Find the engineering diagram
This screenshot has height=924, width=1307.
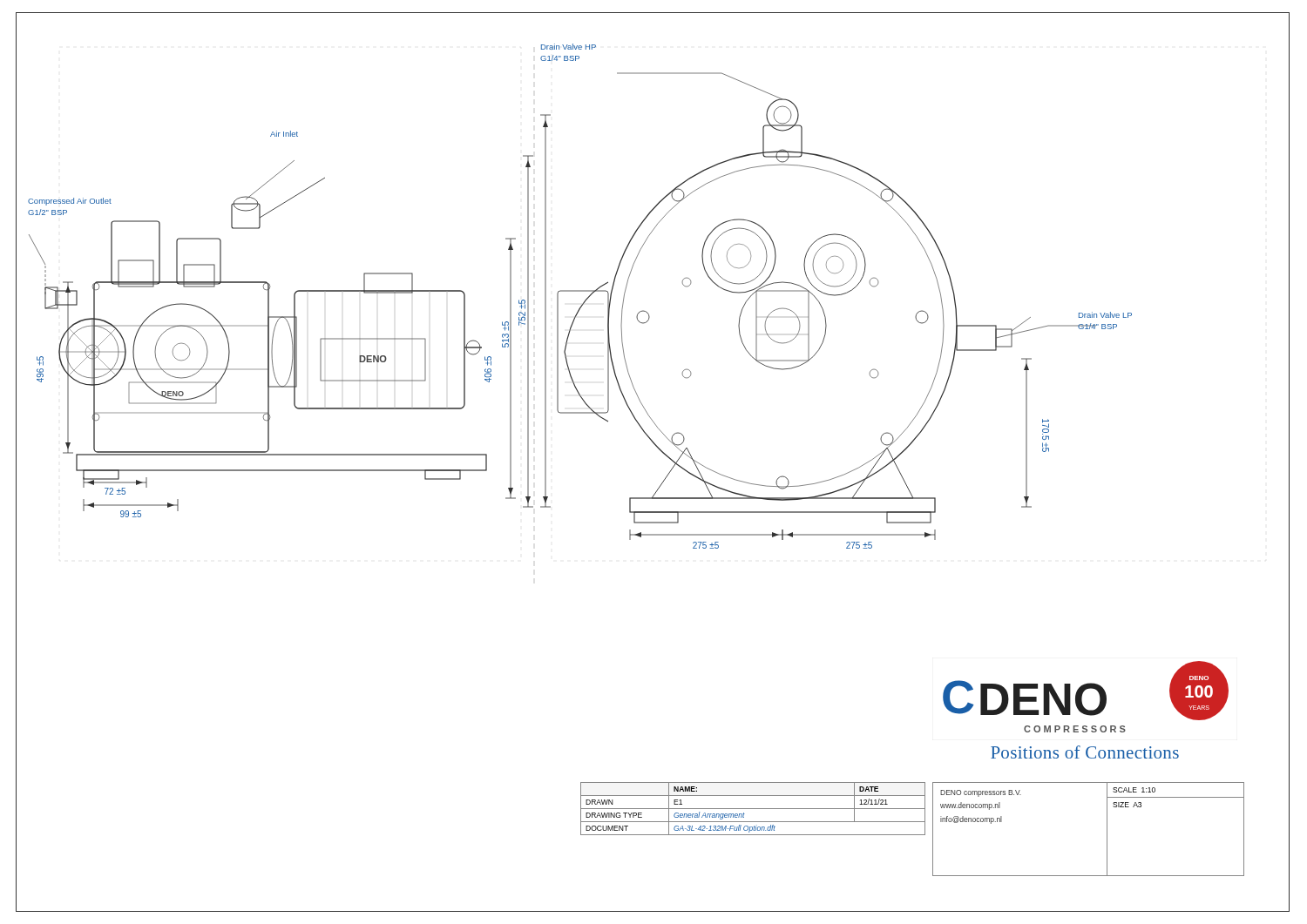652,330
